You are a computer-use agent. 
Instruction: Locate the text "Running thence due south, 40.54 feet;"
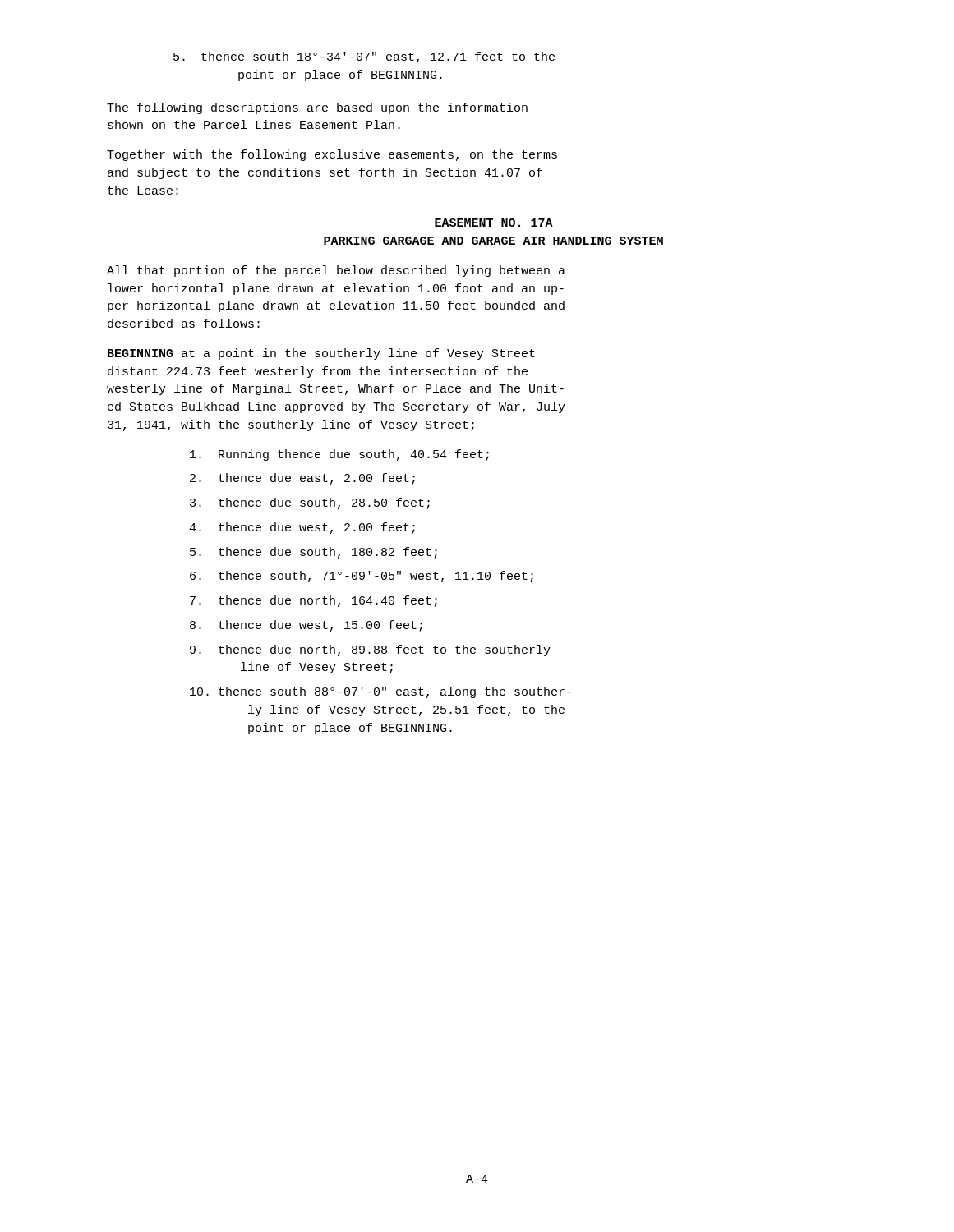(339, 455)
